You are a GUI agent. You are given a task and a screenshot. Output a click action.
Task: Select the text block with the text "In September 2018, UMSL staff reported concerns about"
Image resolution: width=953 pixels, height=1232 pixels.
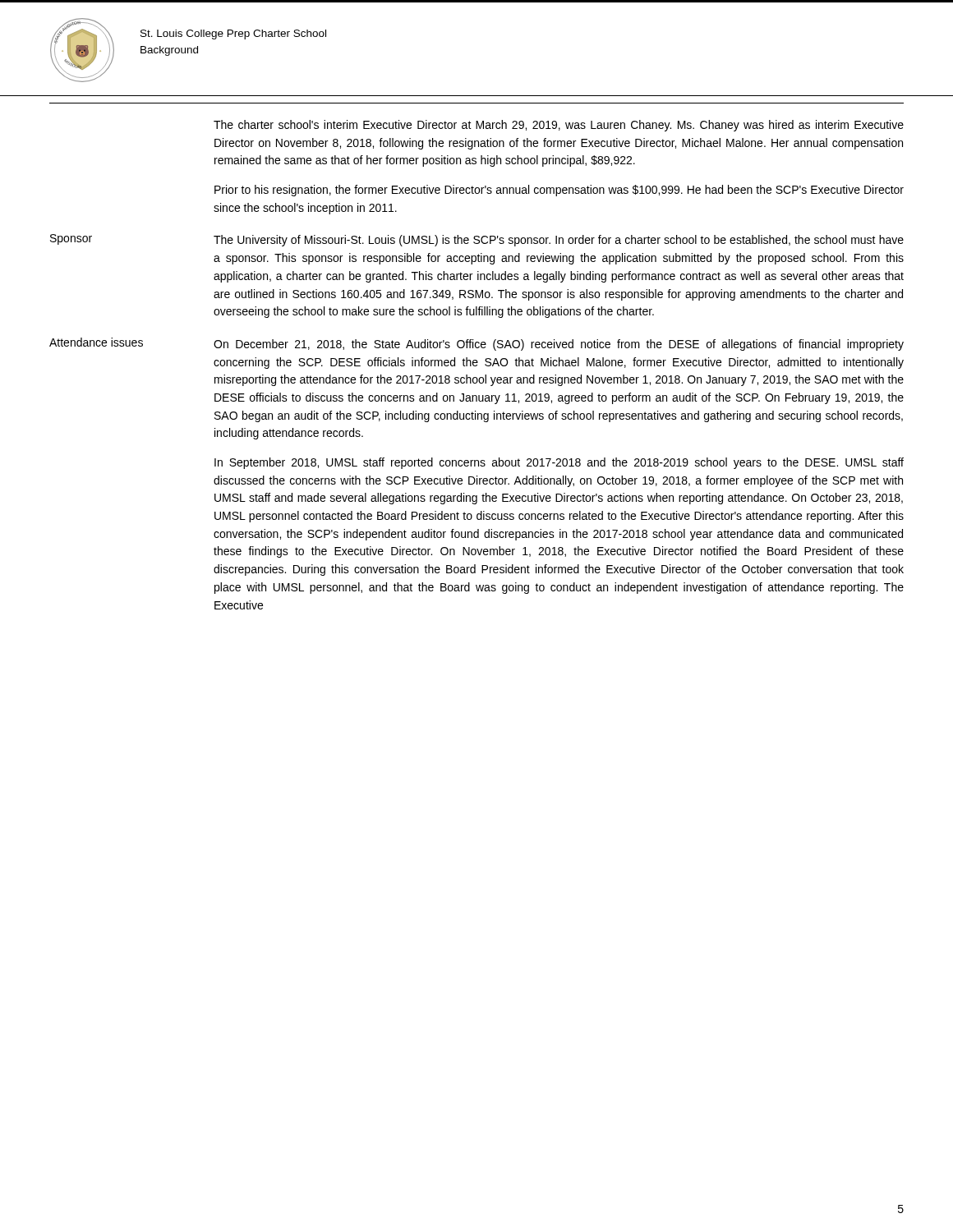point(559,534)
